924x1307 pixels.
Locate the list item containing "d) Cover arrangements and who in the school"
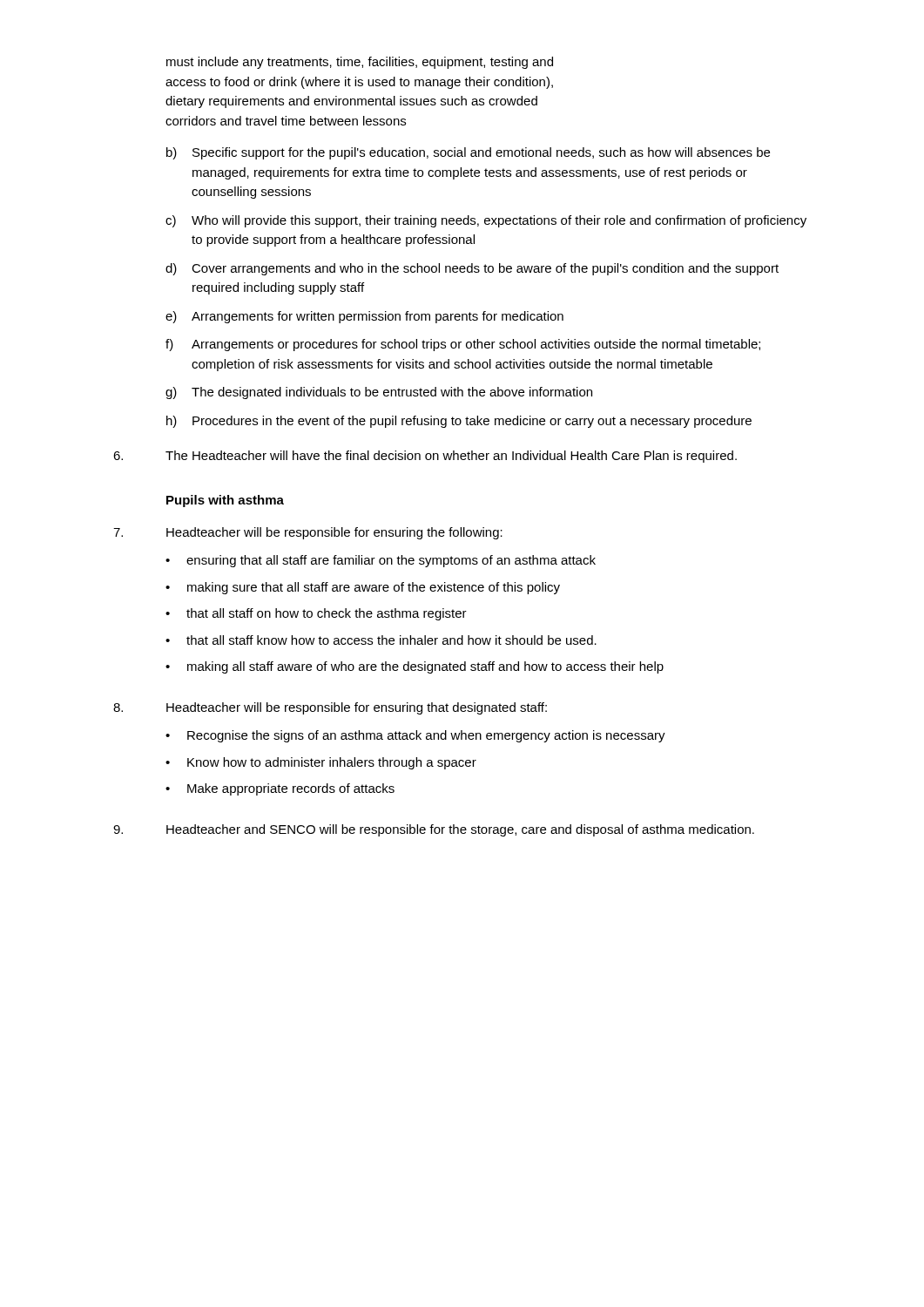[488, 278]
